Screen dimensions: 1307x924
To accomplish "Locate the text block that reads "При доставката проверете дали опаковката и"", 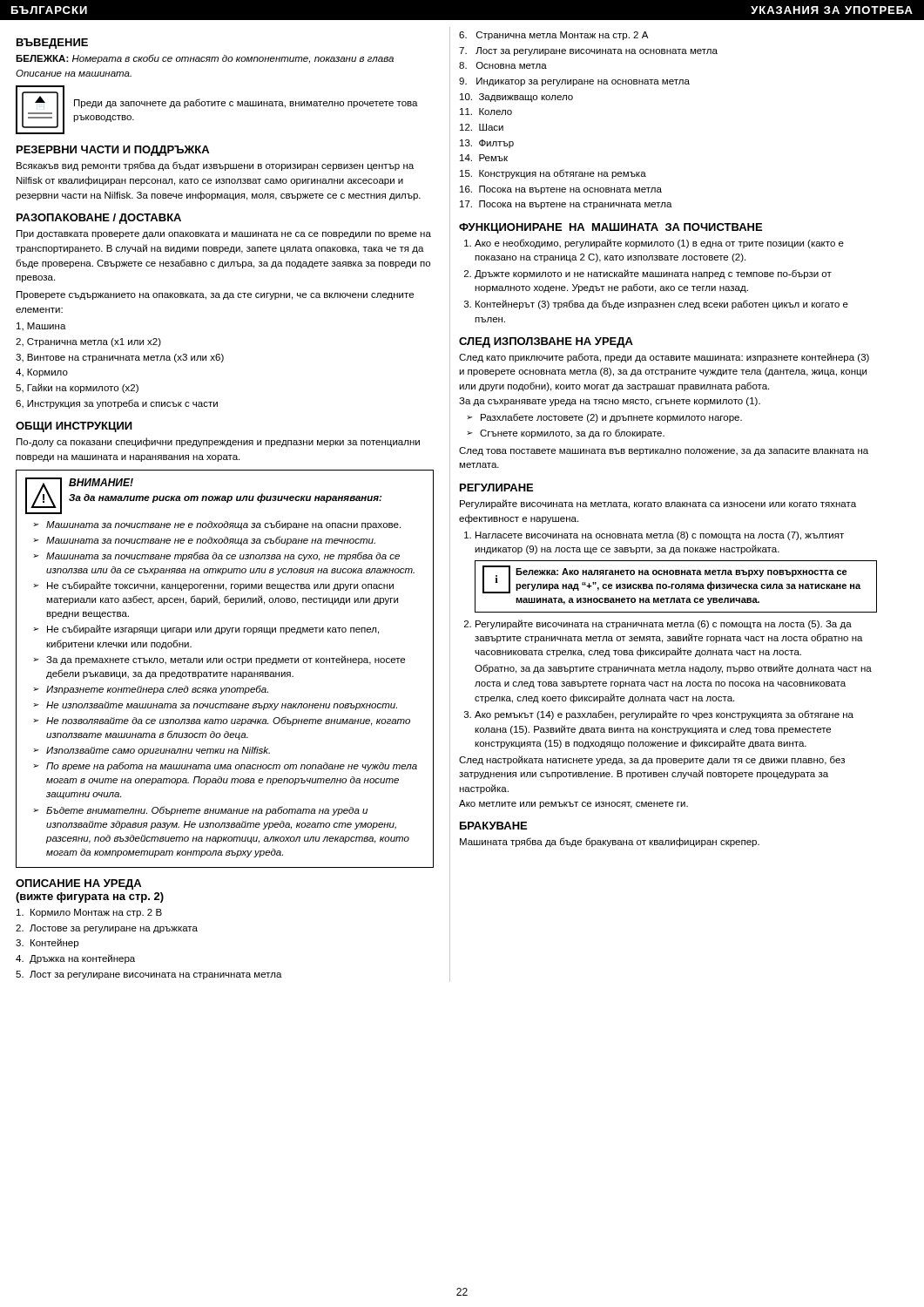I will coord(225,272).
